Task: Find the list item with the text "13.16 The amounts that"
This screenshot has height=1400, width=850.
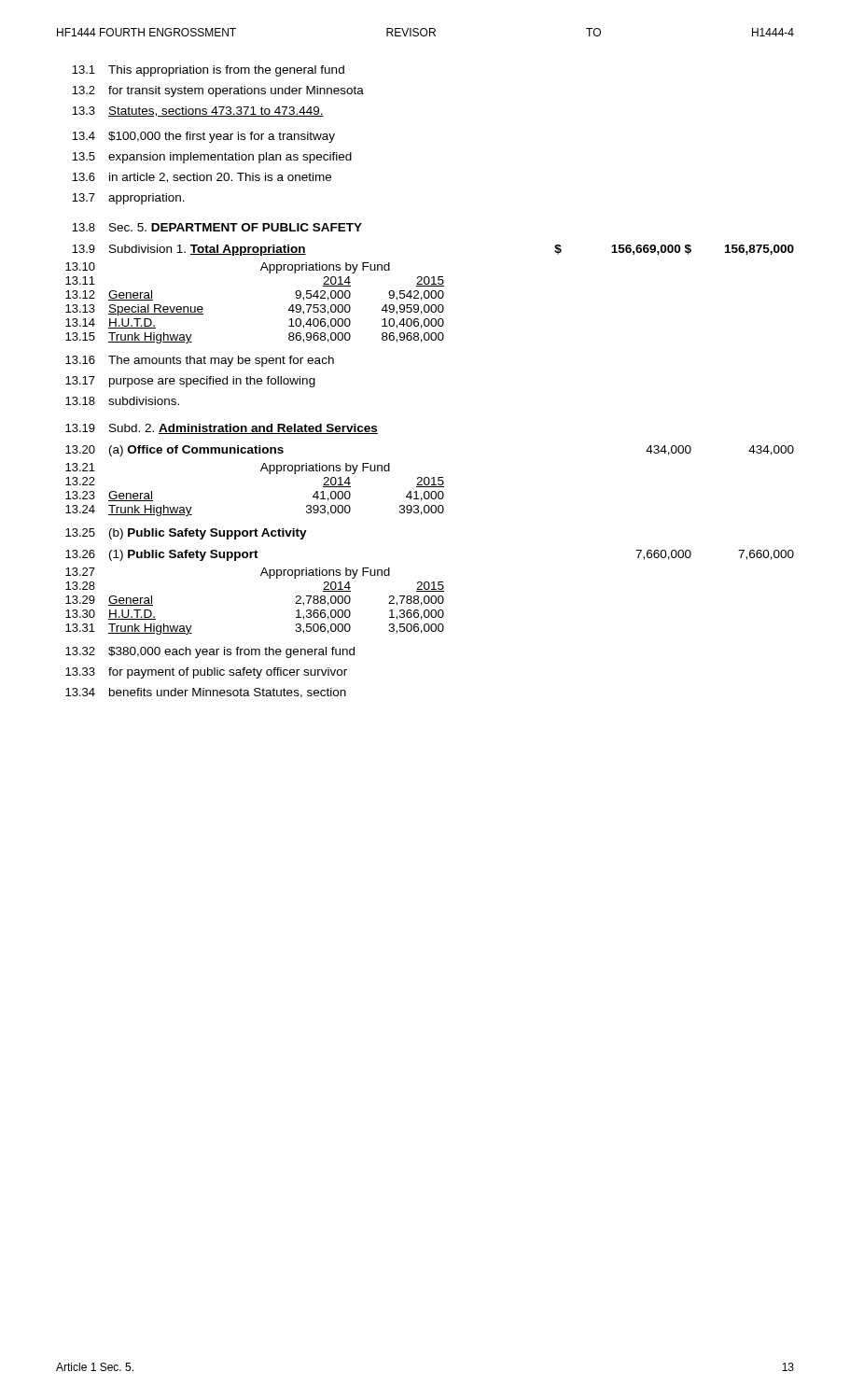Action: point(200,361)
